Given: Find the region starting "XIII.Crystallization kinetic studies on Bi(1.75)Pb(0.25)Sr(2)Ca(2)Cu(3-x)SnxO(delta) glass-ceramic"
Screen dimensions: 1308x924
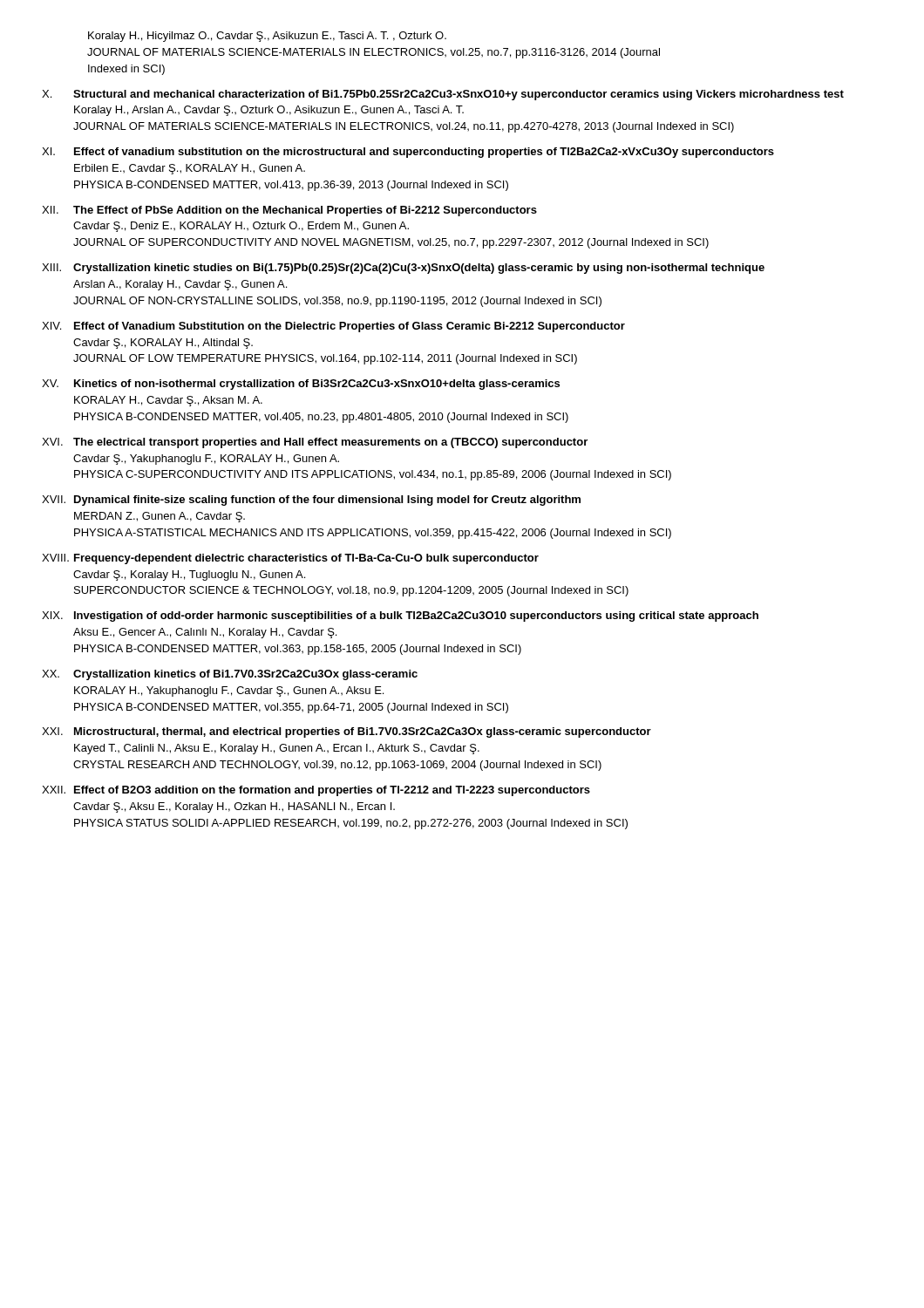Looking at the screenshot, I should point(454,285).
